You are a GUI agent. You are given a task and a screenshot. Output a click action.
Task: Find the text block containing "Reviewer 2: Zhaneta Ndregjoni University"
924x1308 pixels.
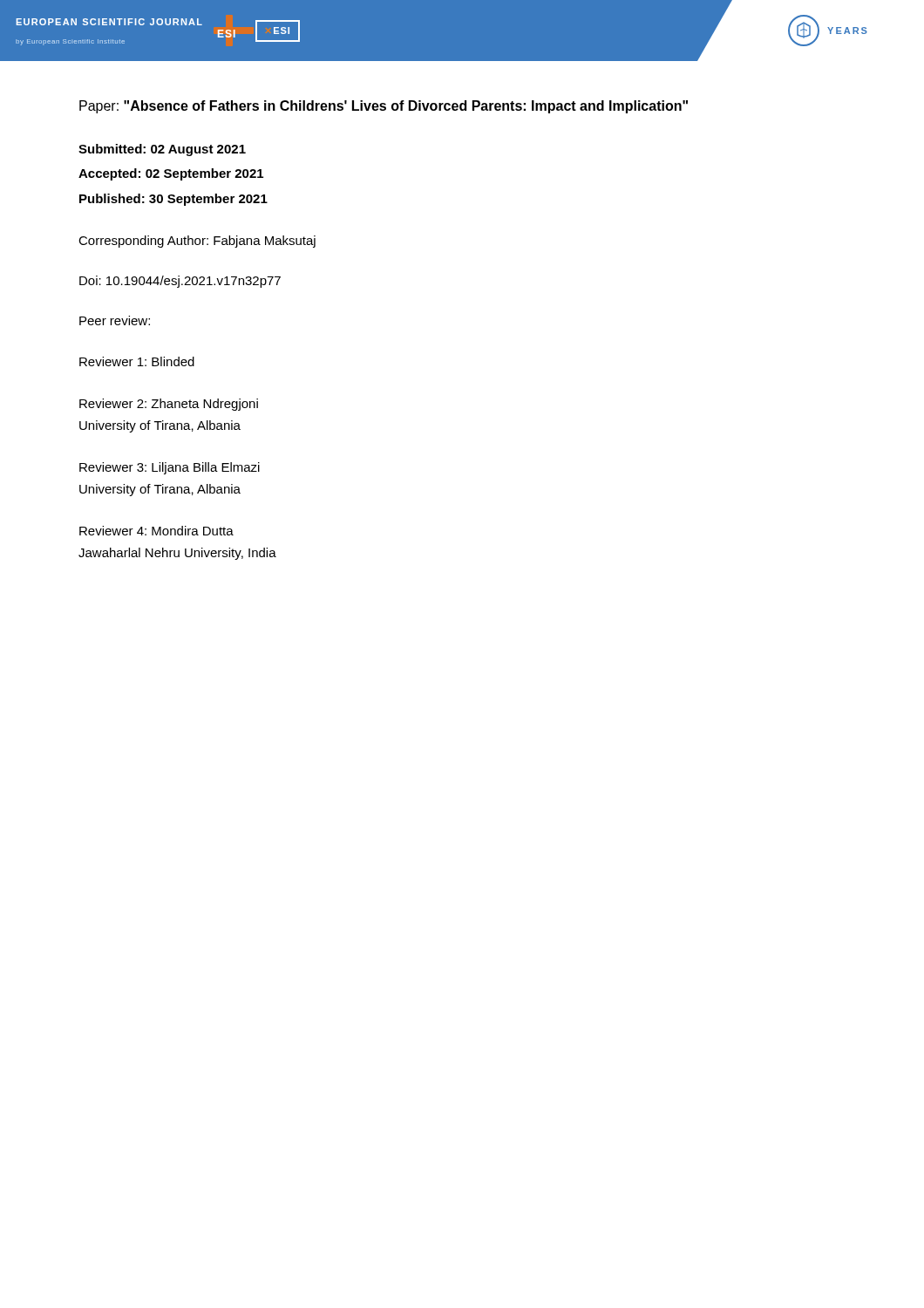coord(169,414)
